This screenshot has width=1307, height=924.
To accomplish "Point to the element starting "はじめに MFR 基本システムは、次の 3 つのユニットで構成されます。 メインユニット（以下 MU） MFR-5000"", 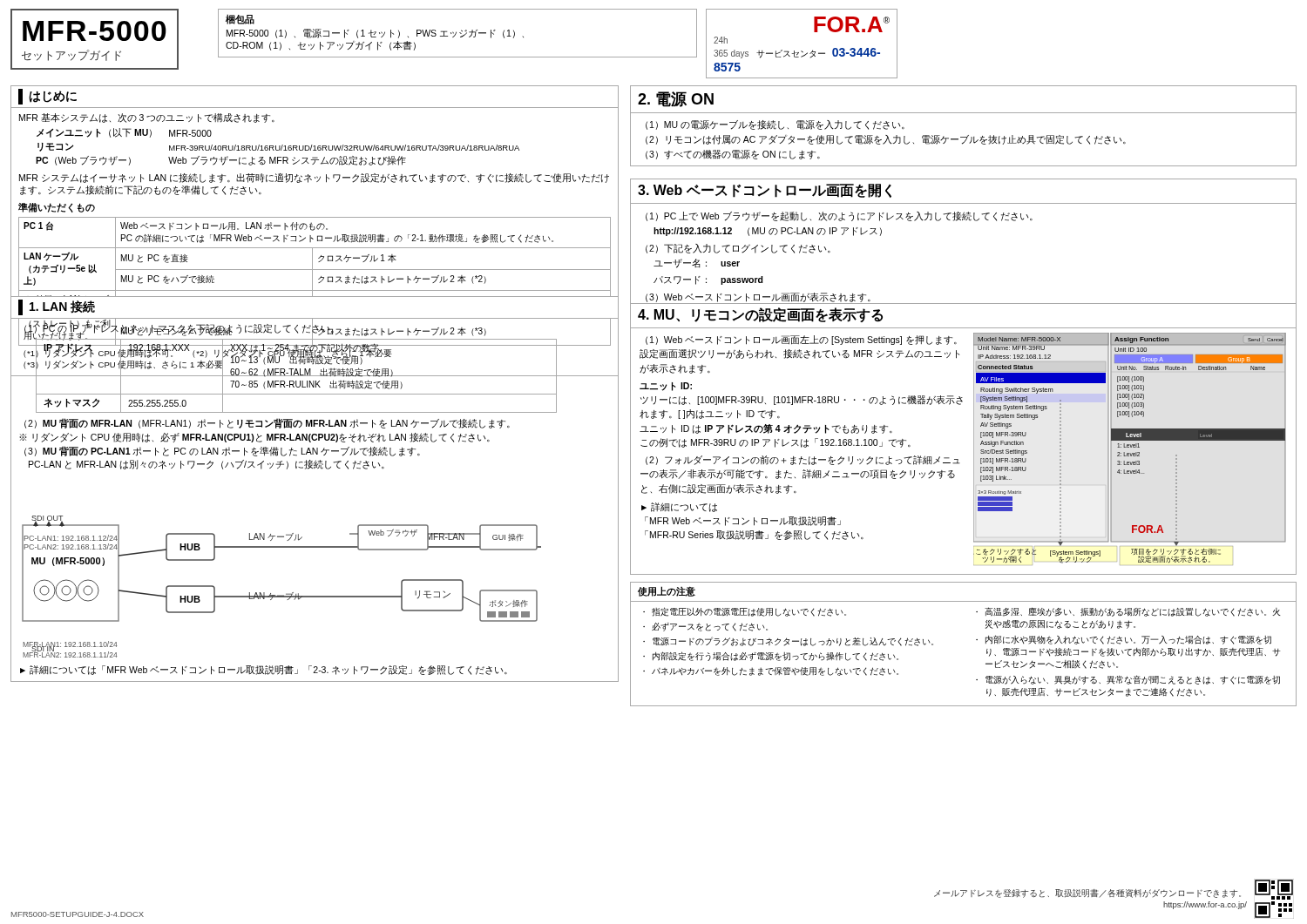I will (x=315, y=231).
